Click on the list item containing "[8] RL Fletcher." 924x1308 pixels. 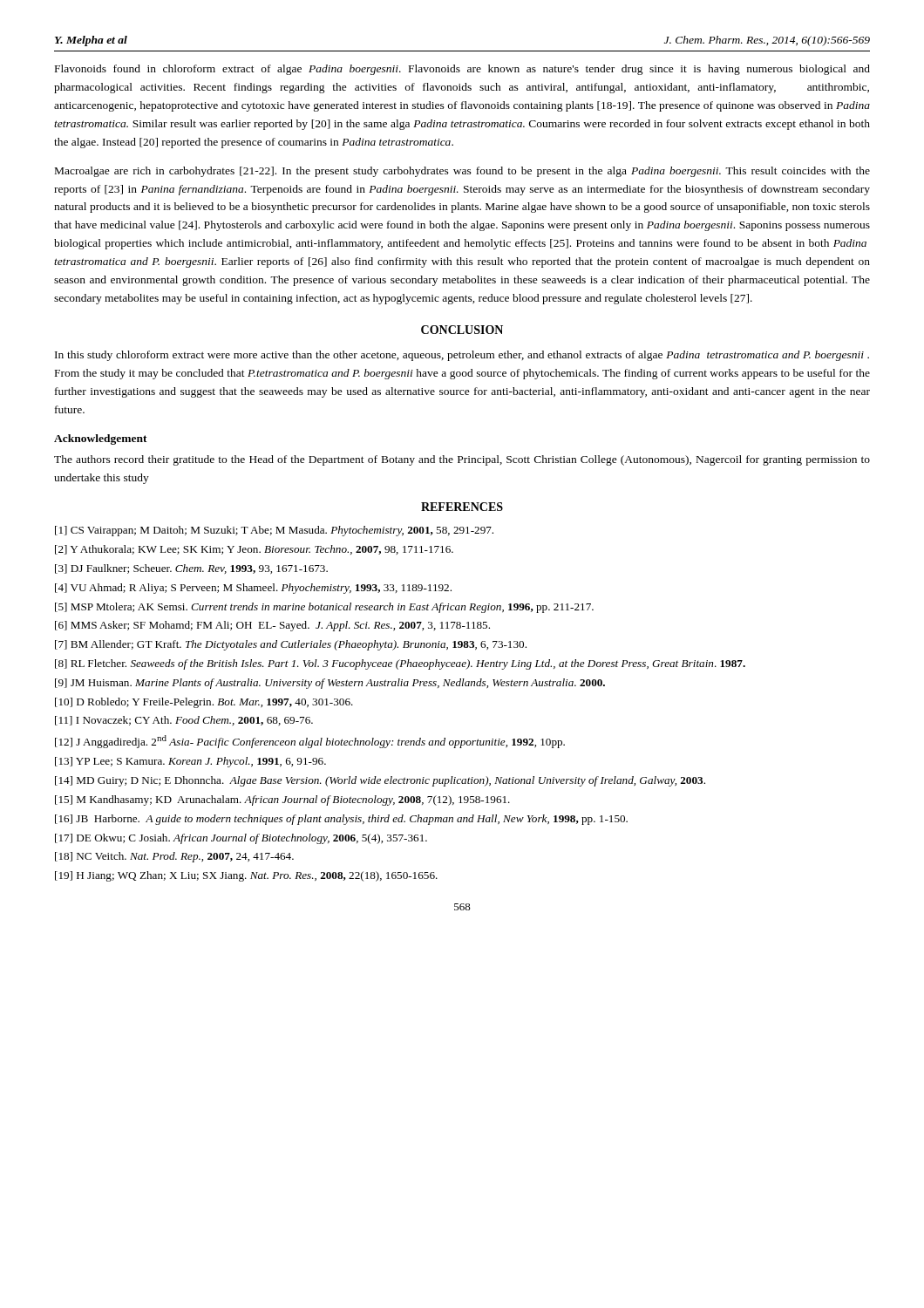(400, 663)
